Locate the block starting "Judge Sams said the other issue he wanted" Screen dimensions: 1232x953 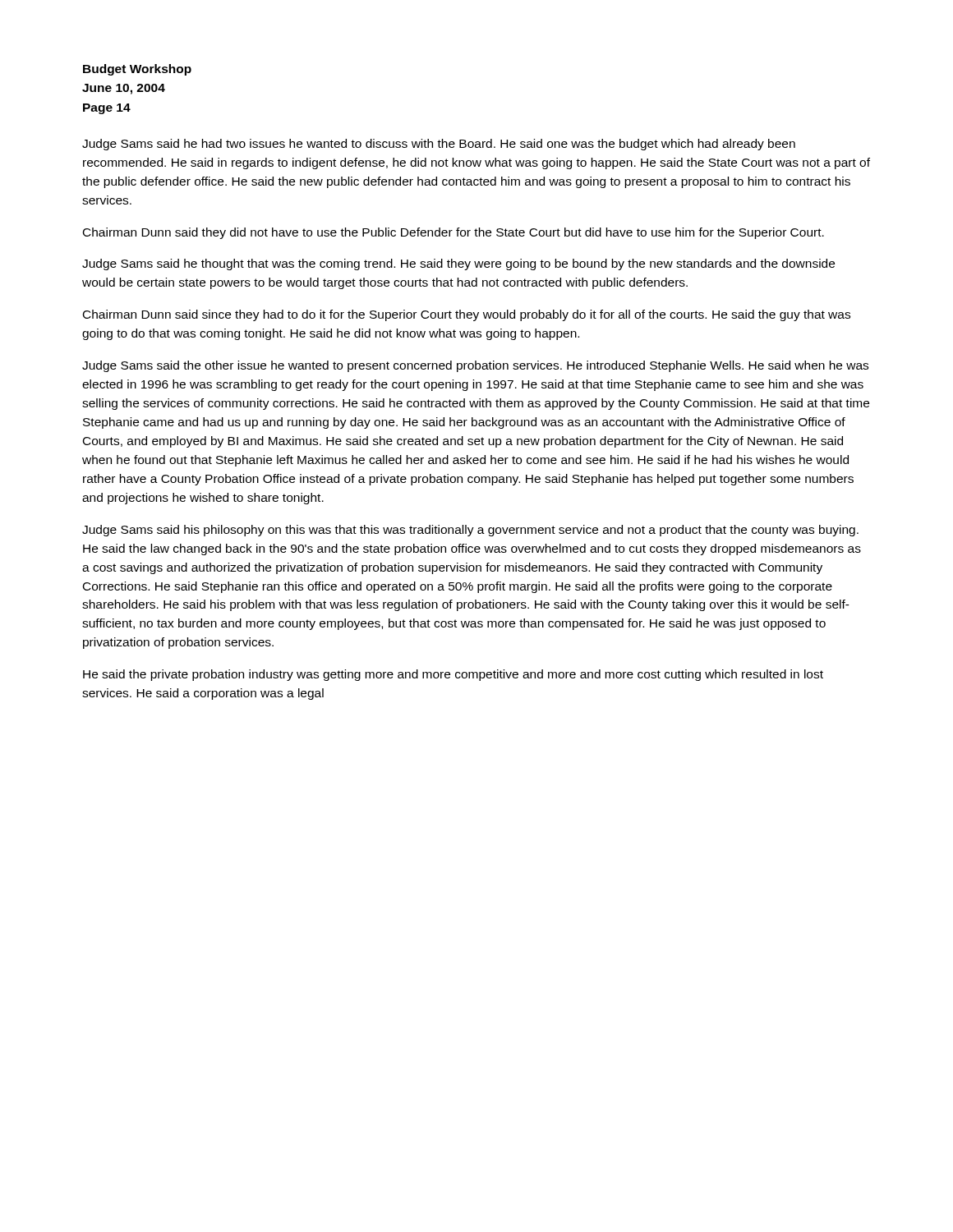(x=476, y=432)
